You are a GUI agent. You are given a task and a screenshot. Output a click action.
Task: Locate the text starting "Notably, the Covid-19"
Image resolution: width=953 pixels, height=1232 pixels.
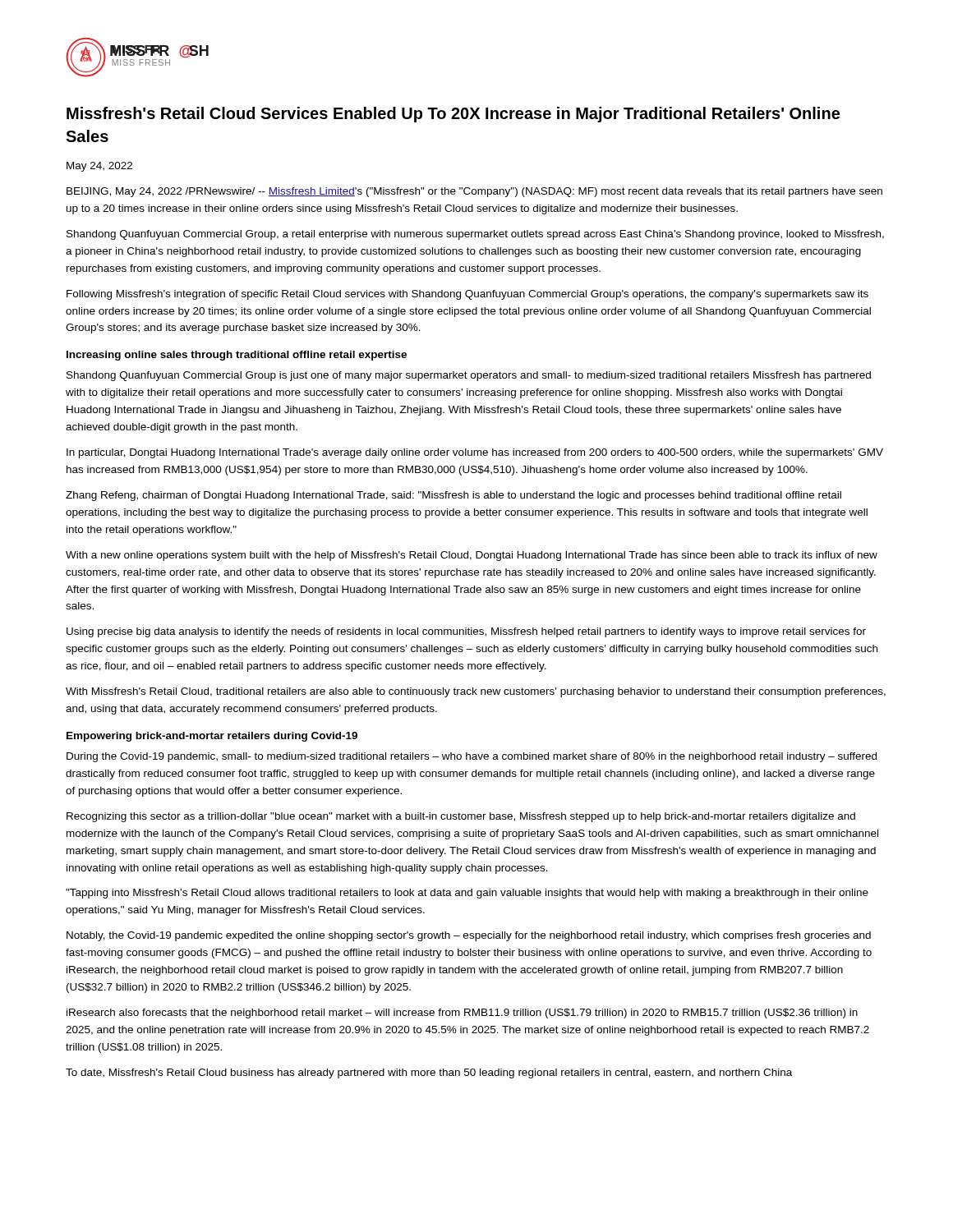pos(469,961)
